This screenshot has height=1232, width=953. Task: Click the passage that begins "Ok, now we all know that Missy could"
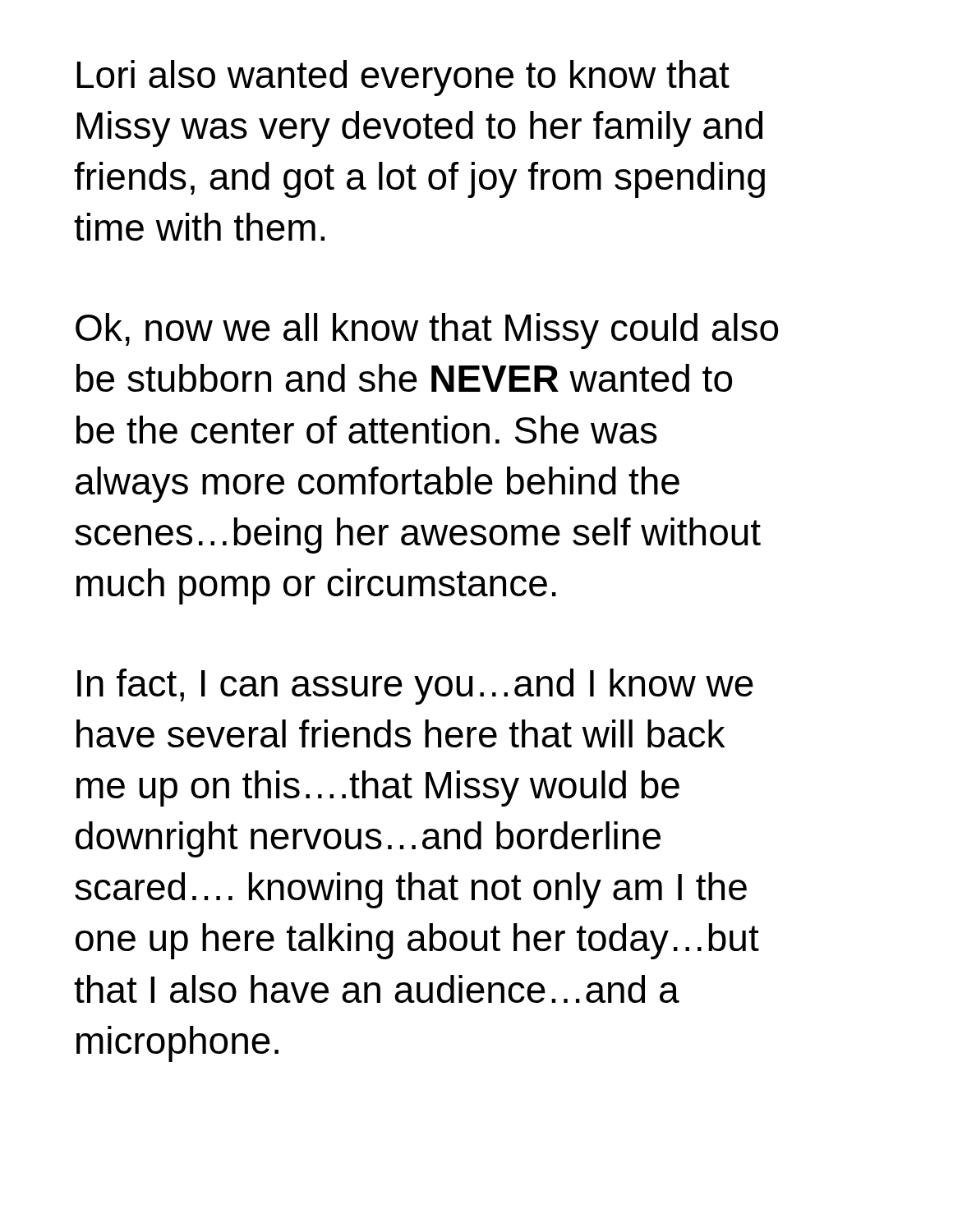pyautogui.click(x=427, y=456)
